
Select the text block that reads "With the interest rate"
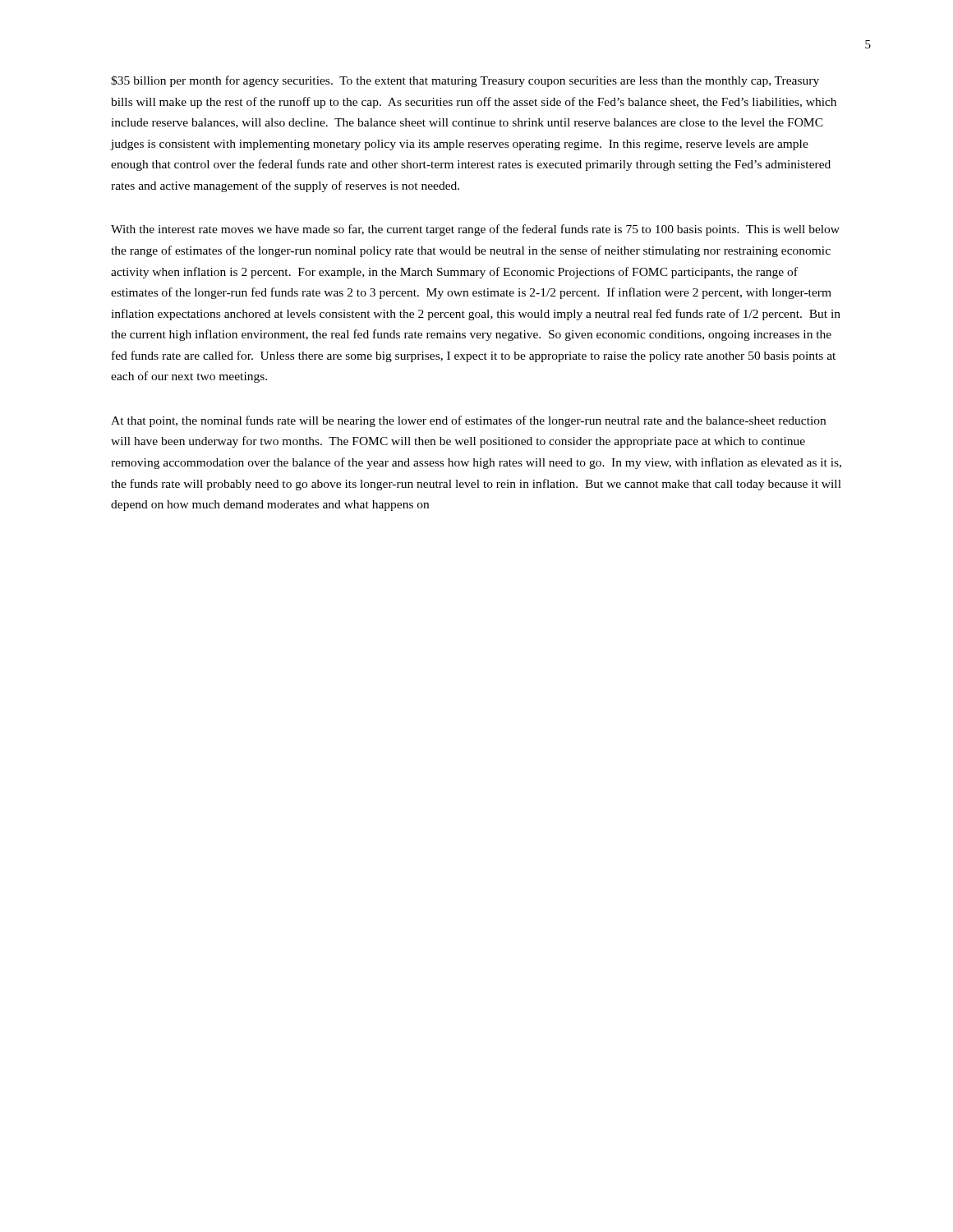[476, 303]
